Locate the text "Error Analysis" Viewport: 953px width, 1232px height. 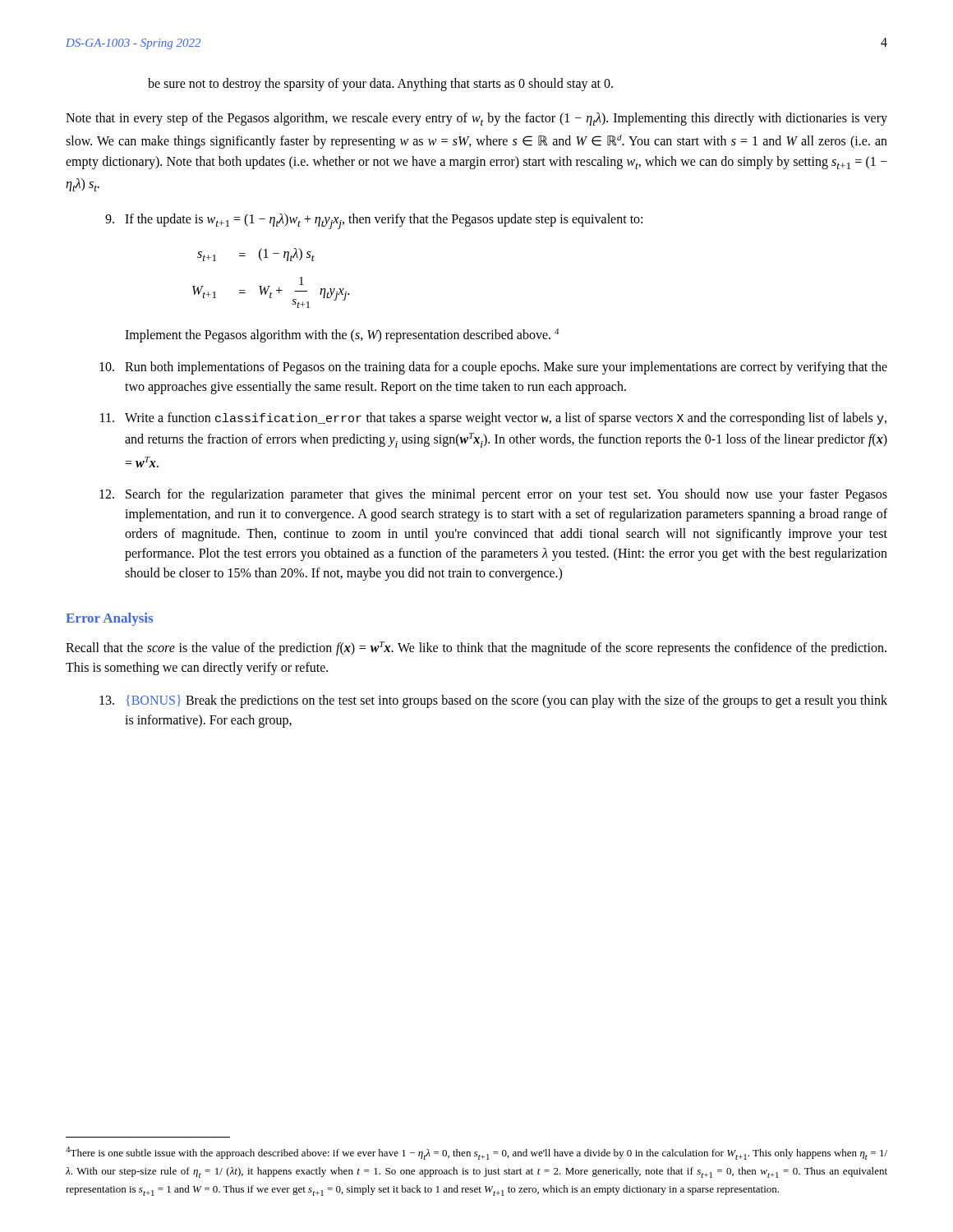coord(110,618)
